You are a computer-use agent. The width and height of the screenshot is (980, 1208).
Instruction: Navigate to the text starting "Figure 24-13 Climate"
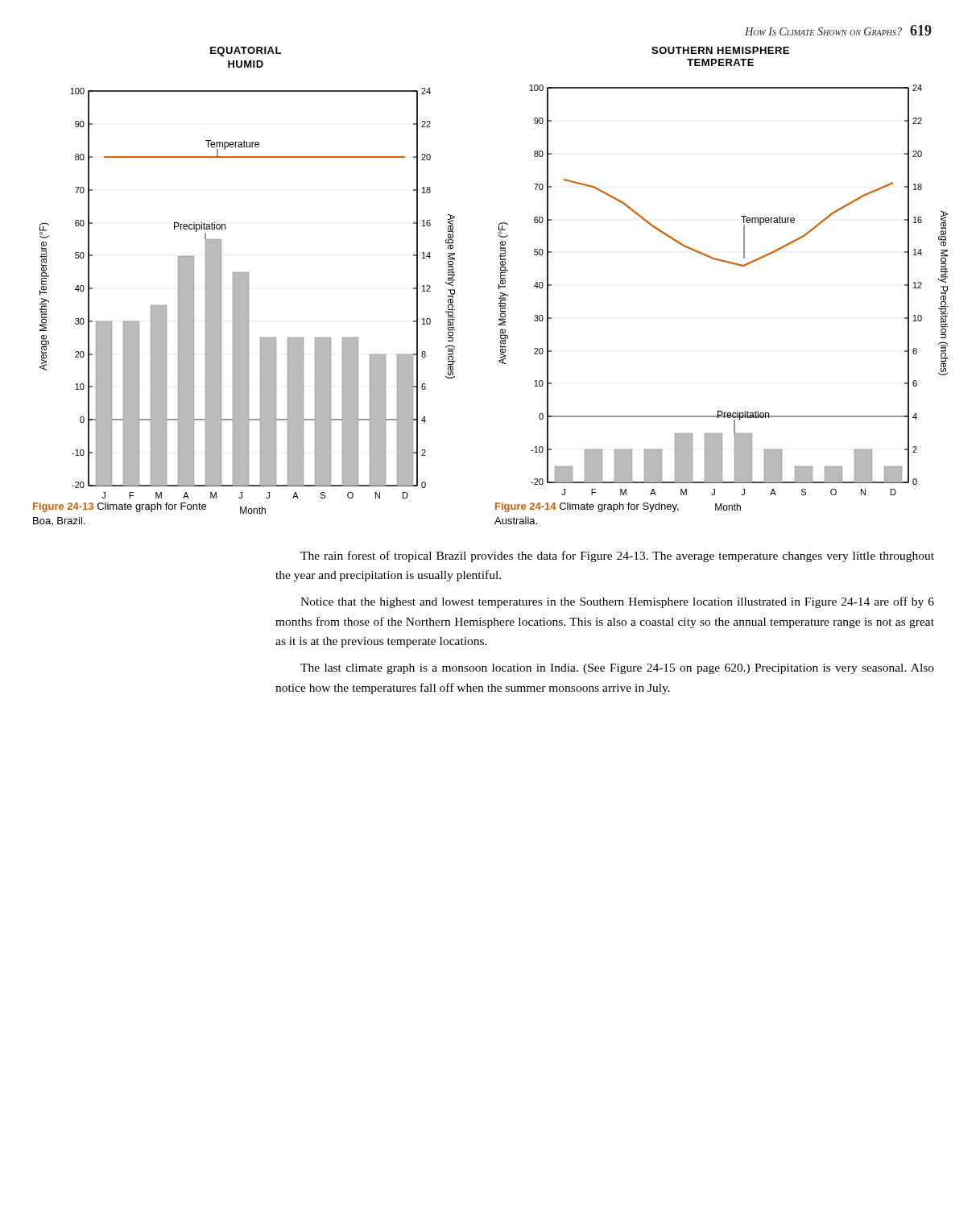point(120,513)
